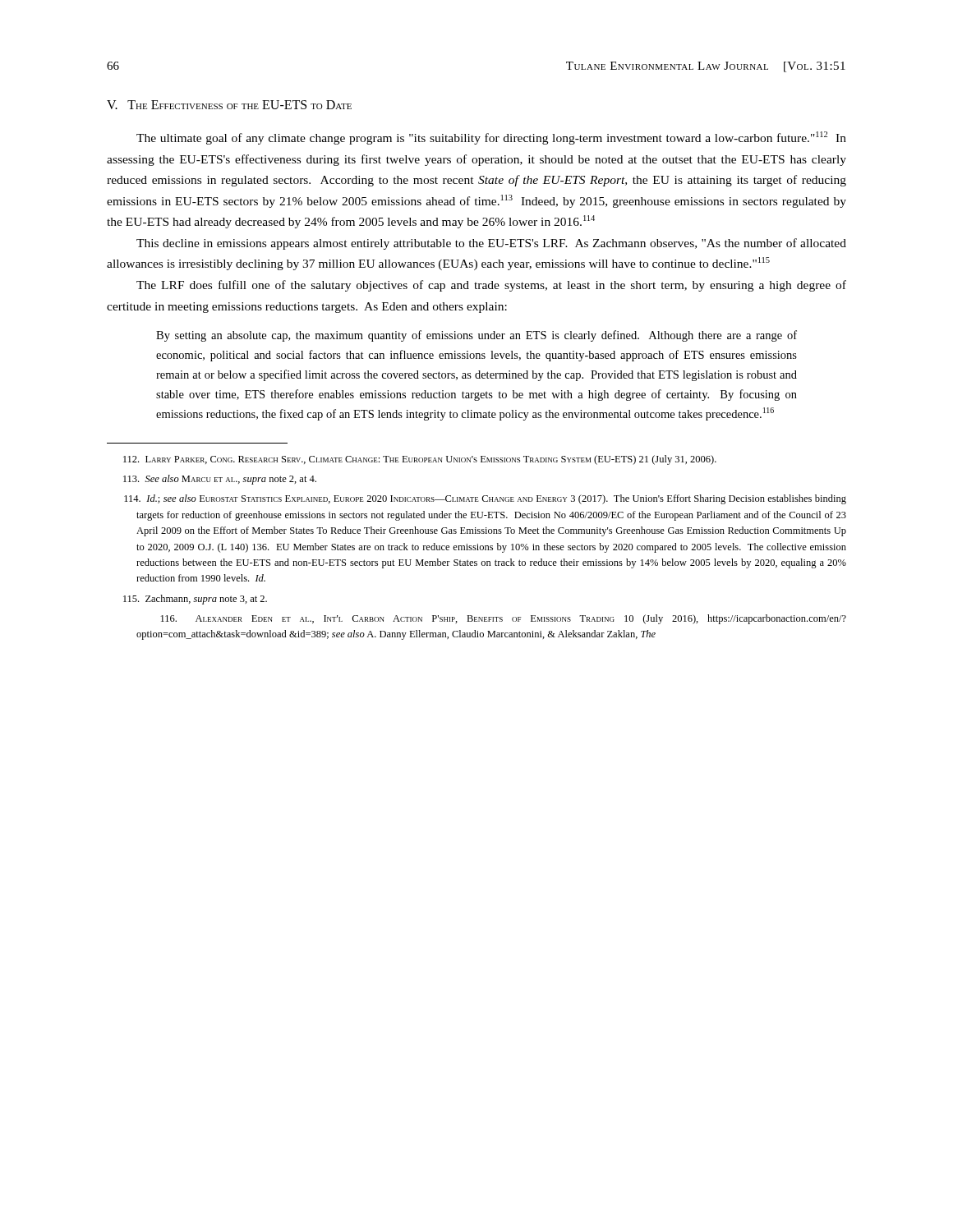
Task: Point to the region starting "The ultimate goal of any"
Action: pos(476,179)
